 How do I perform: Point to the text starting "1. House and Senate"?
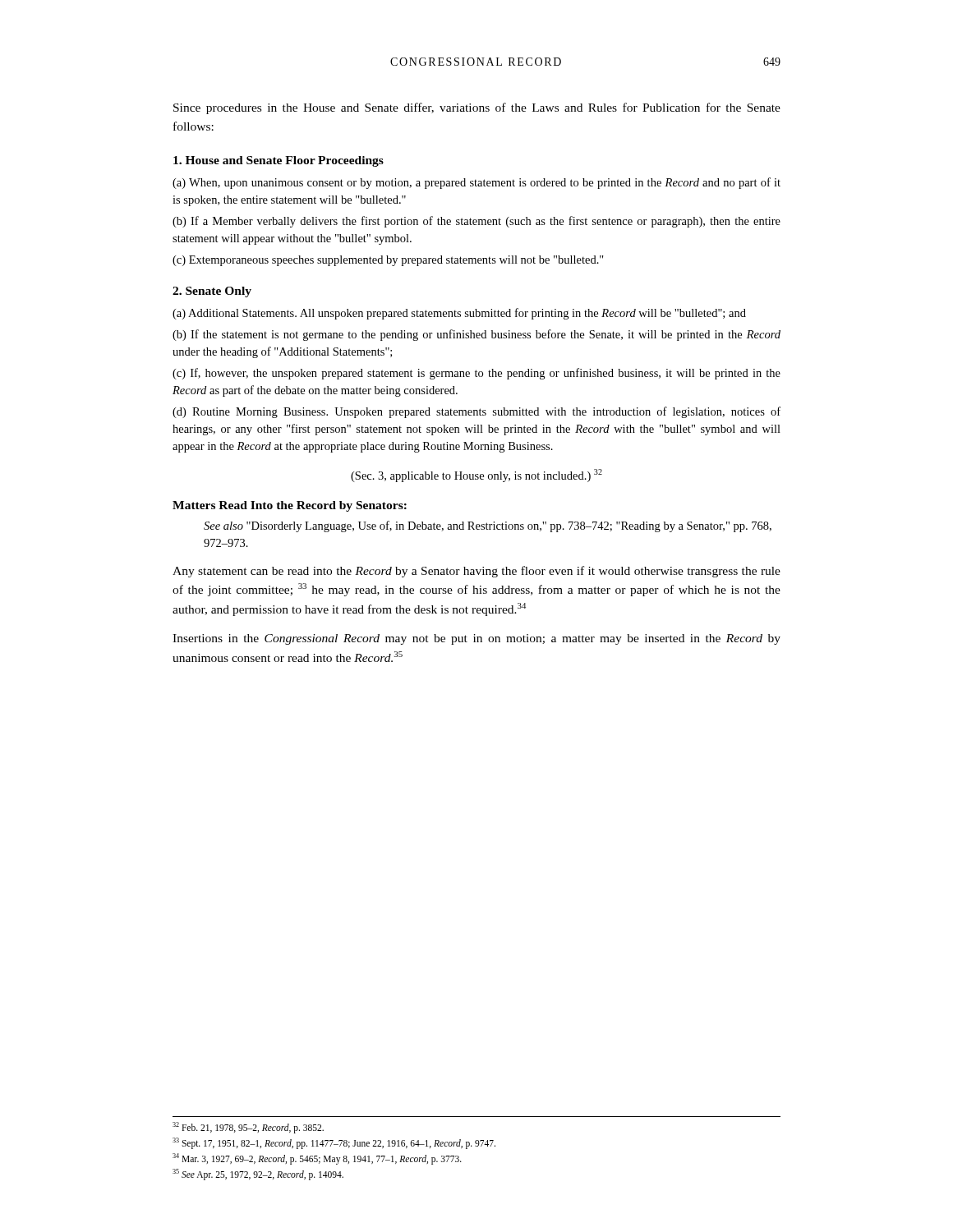278,159
